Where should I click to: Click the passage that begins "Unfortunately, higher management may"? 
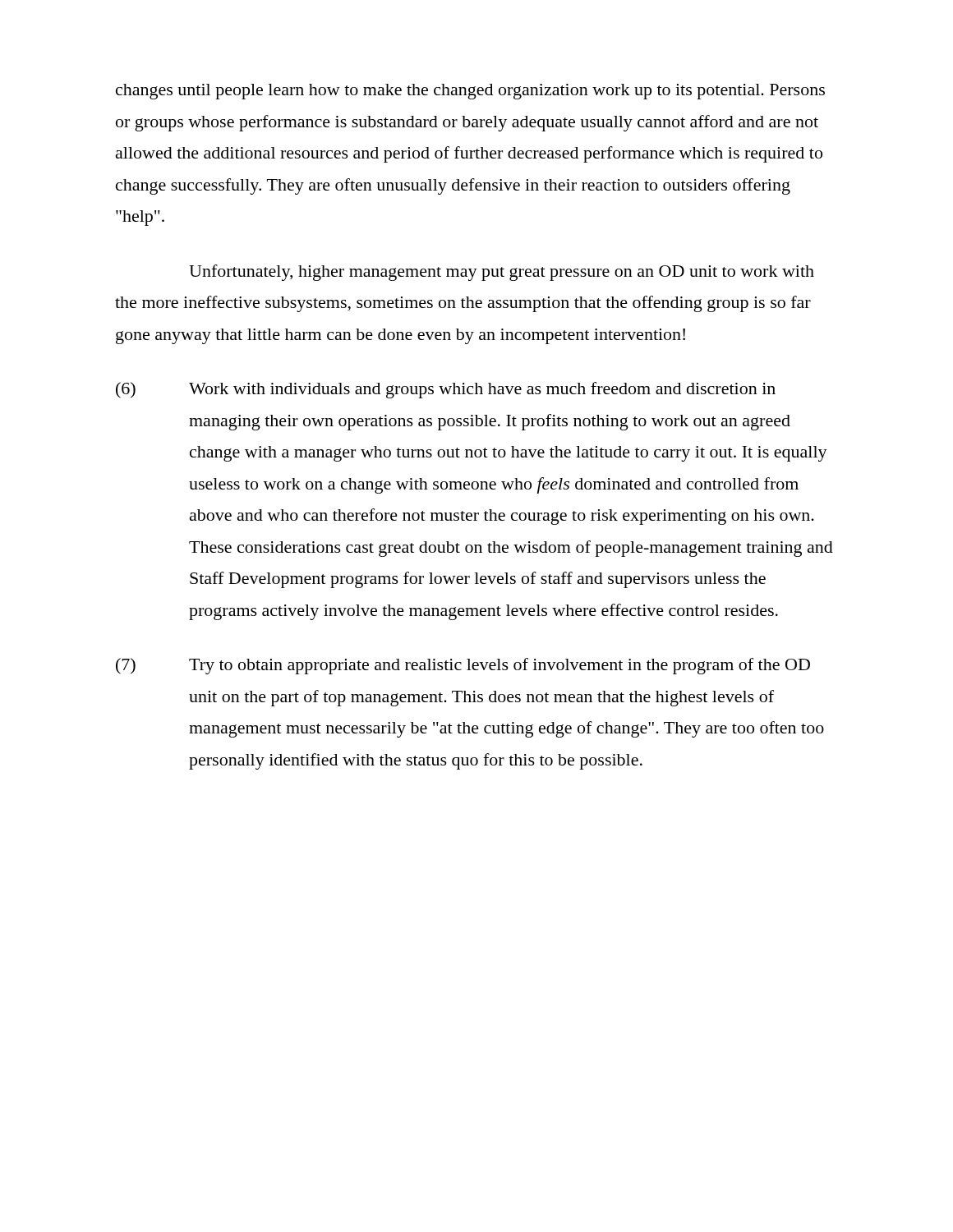coord(476,302)
